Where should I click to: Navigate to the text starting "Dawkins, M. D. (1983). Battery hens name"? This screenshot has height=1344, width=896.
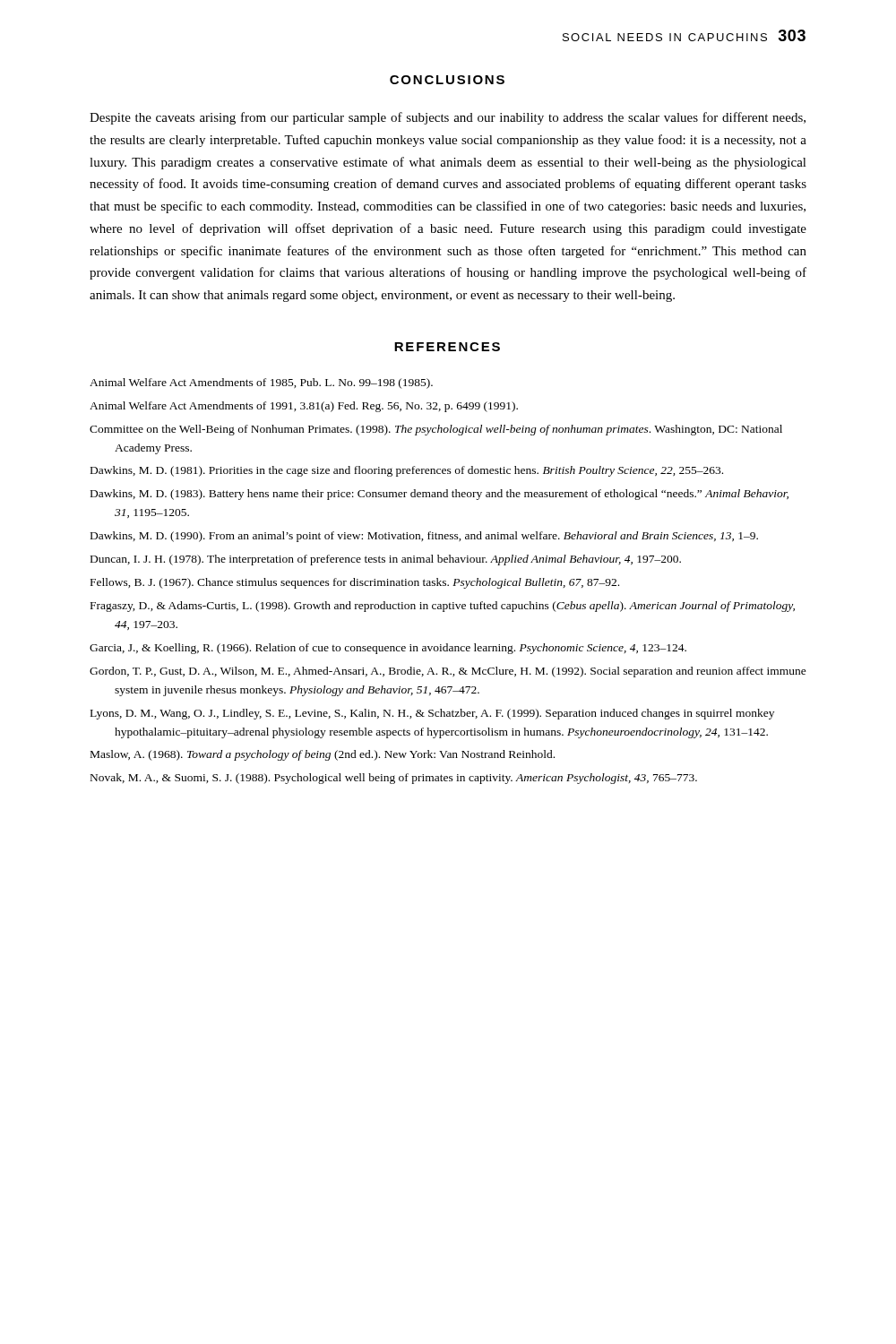[x=439, y=503]
